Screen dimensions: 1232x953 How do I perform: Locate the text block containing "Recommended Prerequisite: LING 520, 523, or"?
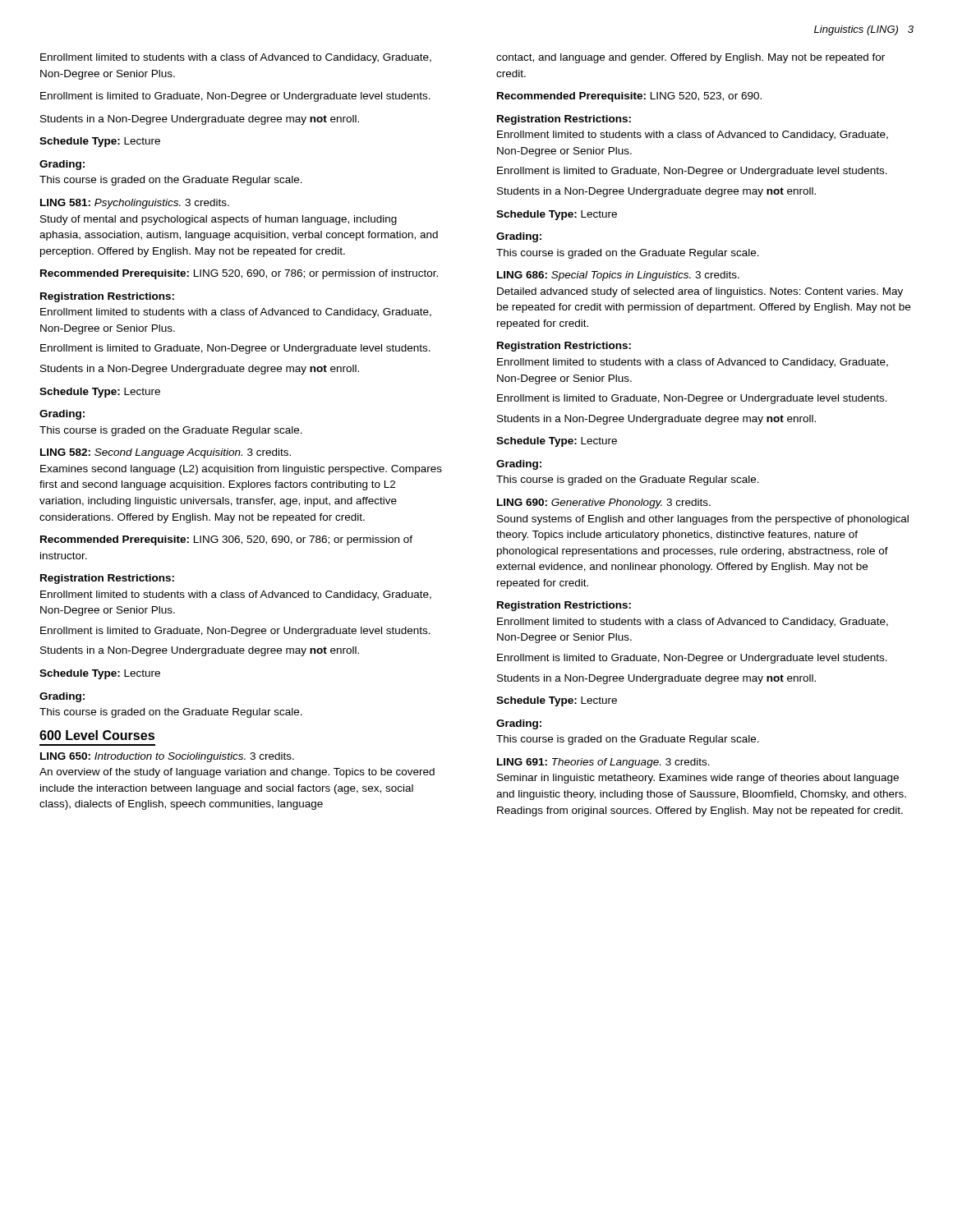[705, 96]
